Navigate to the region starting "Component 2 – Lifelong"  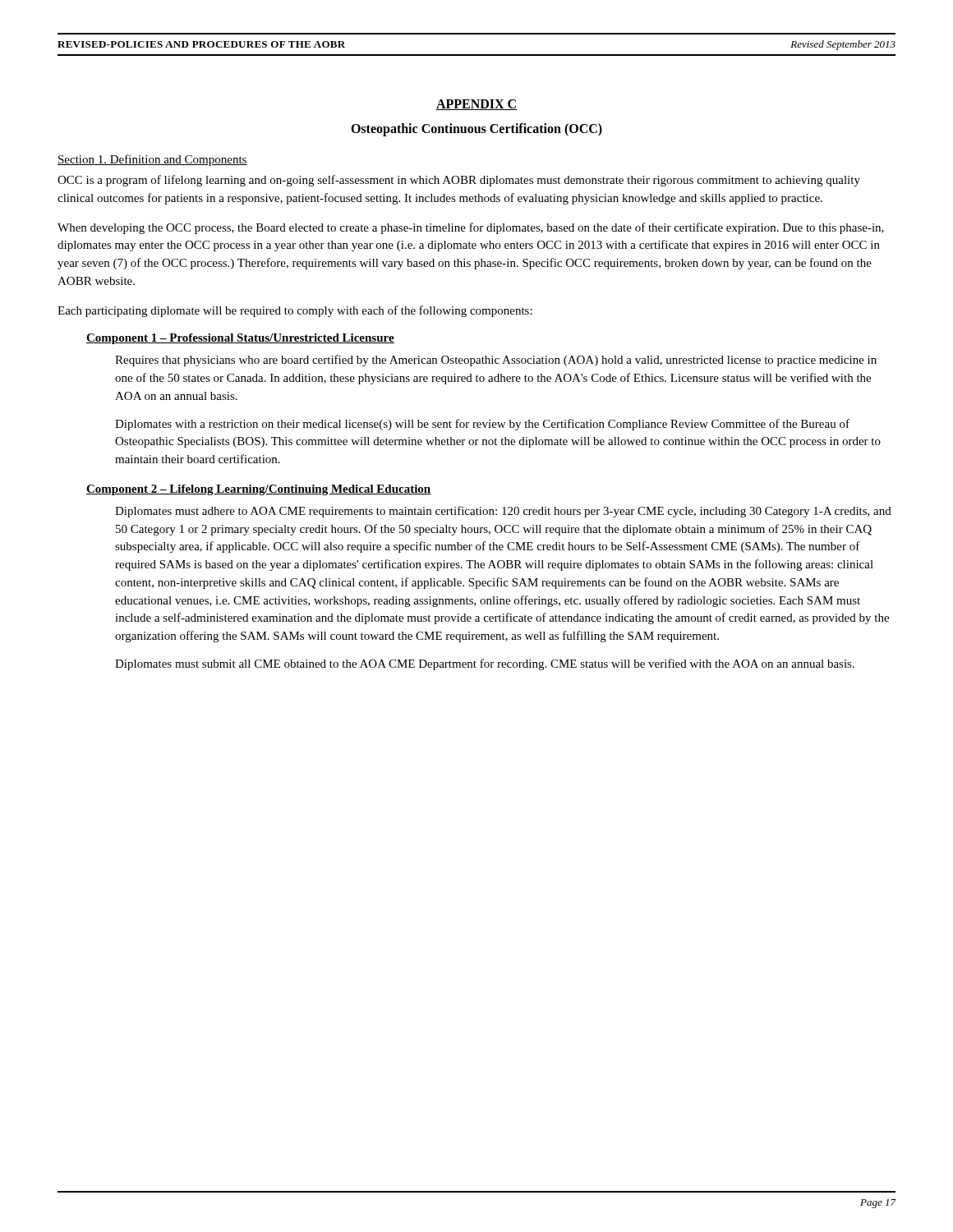[x=258, y=488]
